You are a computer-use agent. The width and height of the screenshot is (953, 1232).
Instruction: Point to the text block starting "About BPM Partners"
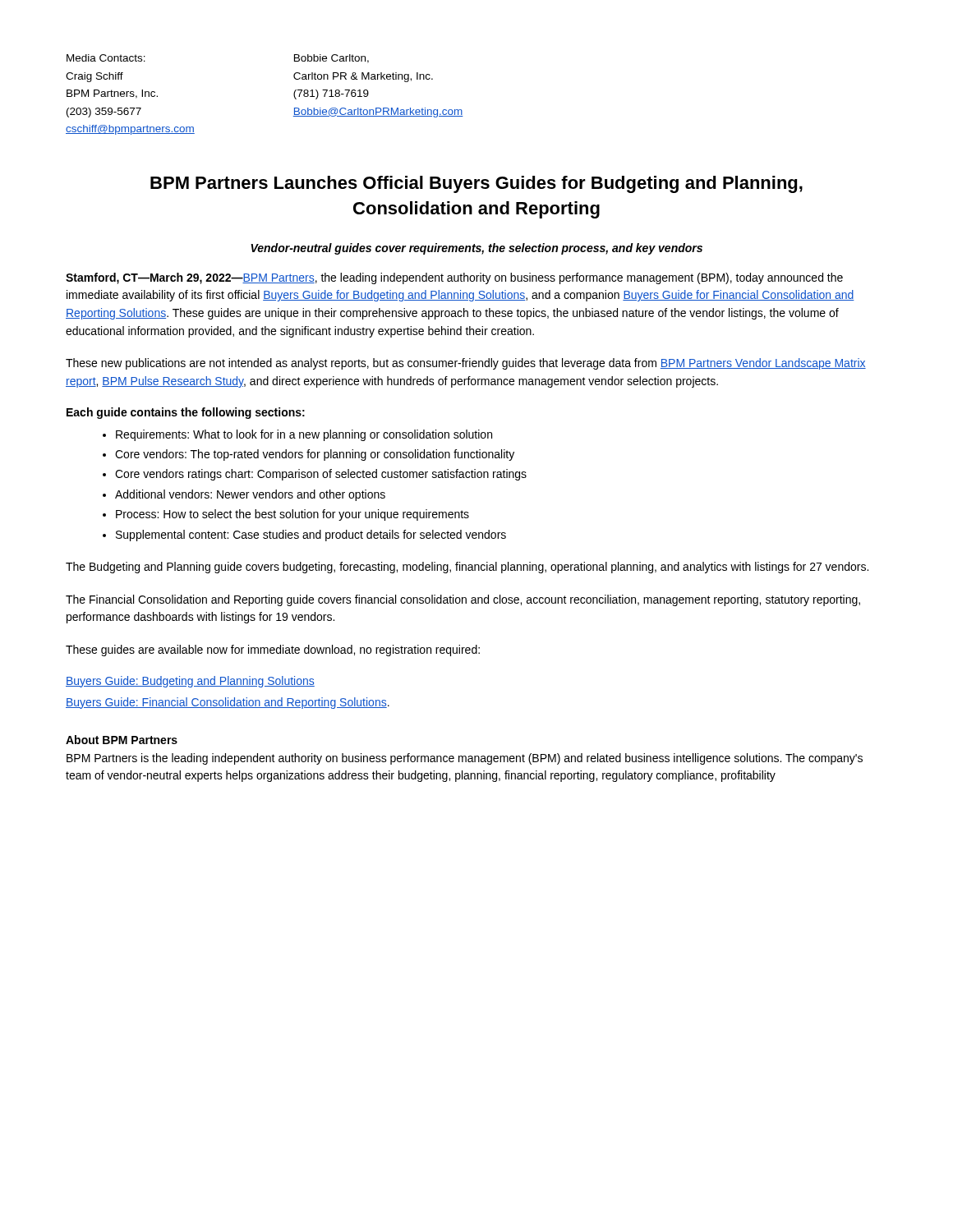[x=122, y=740]
